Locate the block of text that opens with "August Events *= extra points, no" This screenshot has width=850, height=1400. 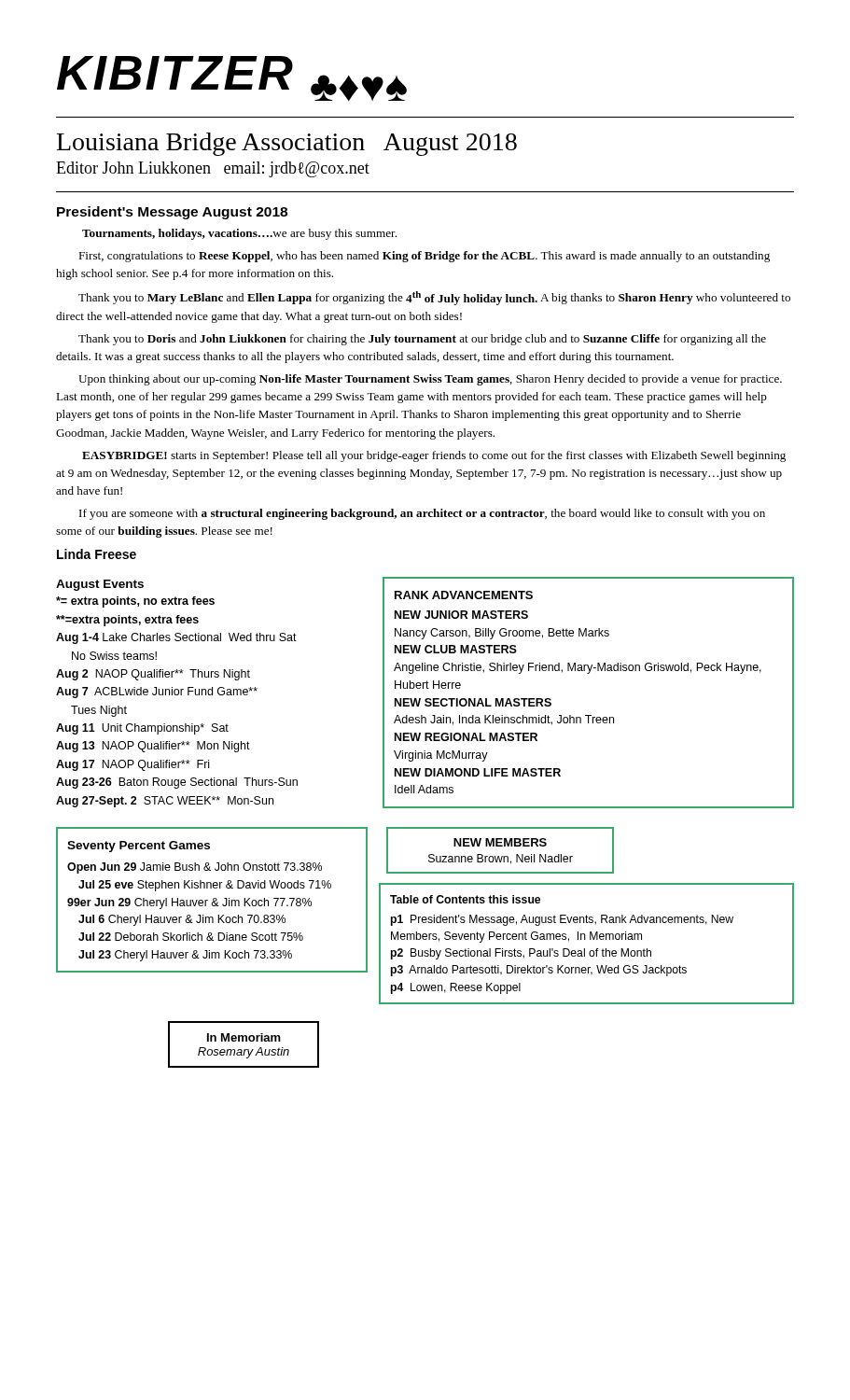point(215,694)
